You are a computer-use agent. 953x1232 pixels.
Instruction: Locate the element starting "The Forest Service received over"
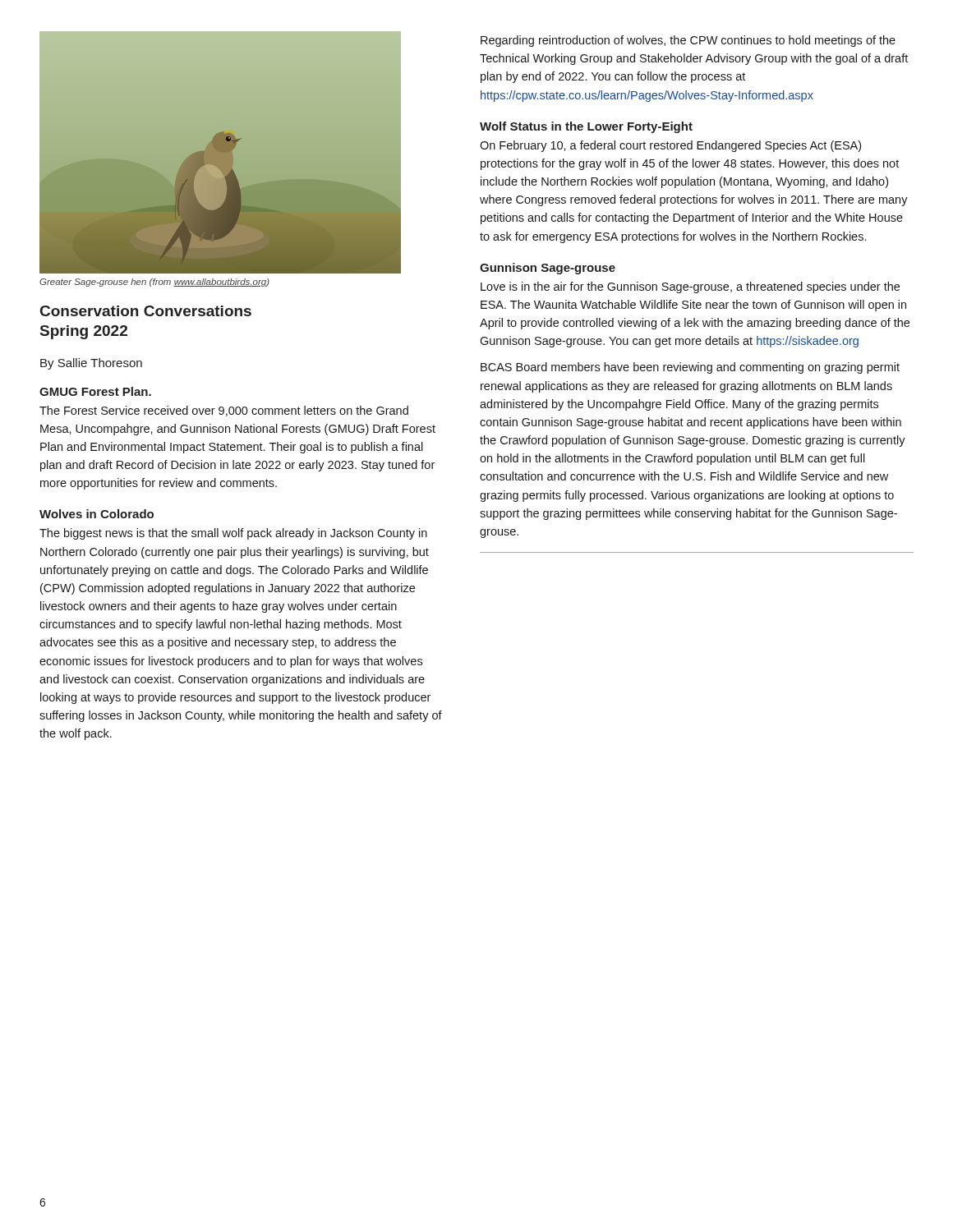[237, 447]
